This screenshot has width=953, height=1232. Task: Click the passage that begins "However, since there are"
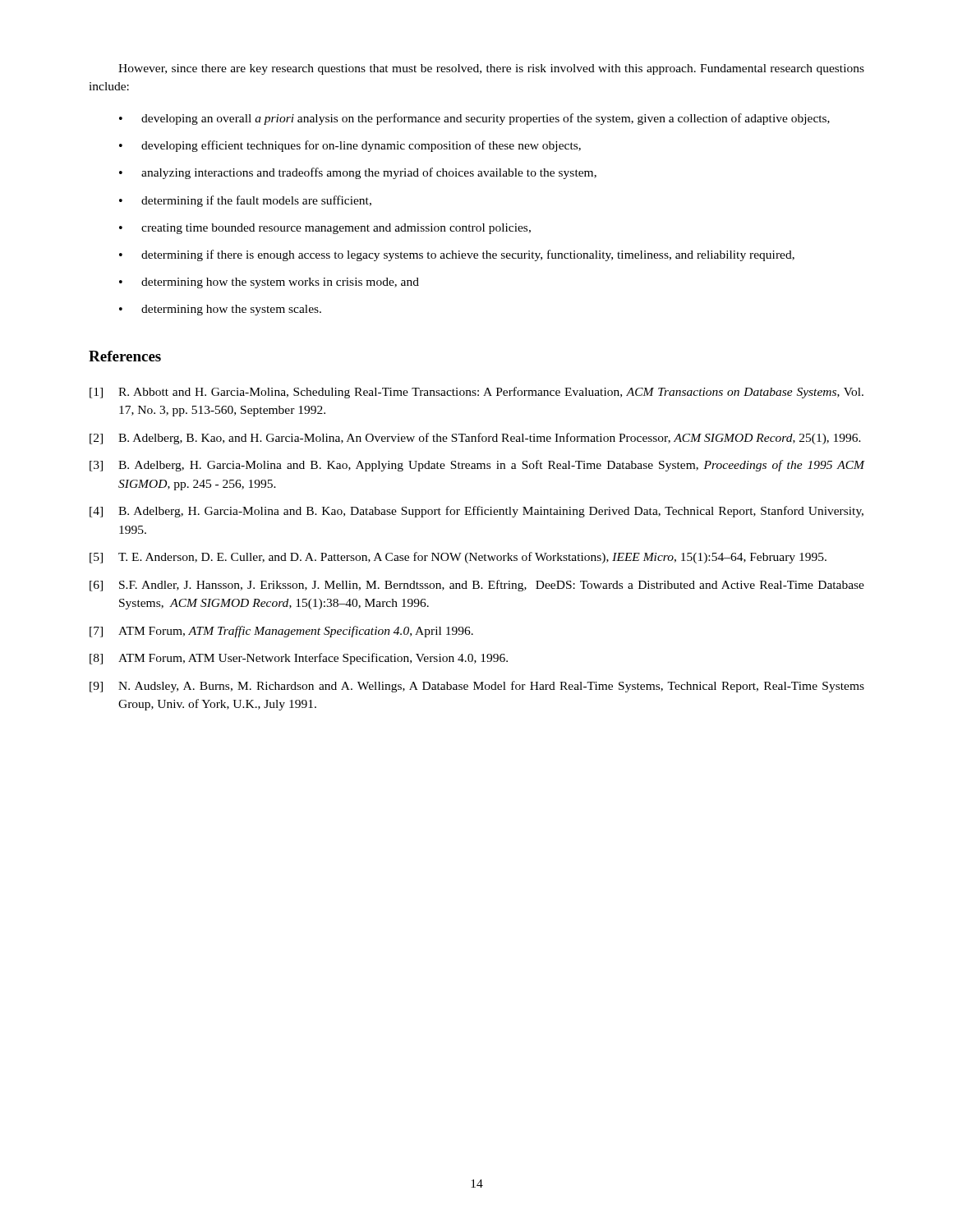pos(476,78)
